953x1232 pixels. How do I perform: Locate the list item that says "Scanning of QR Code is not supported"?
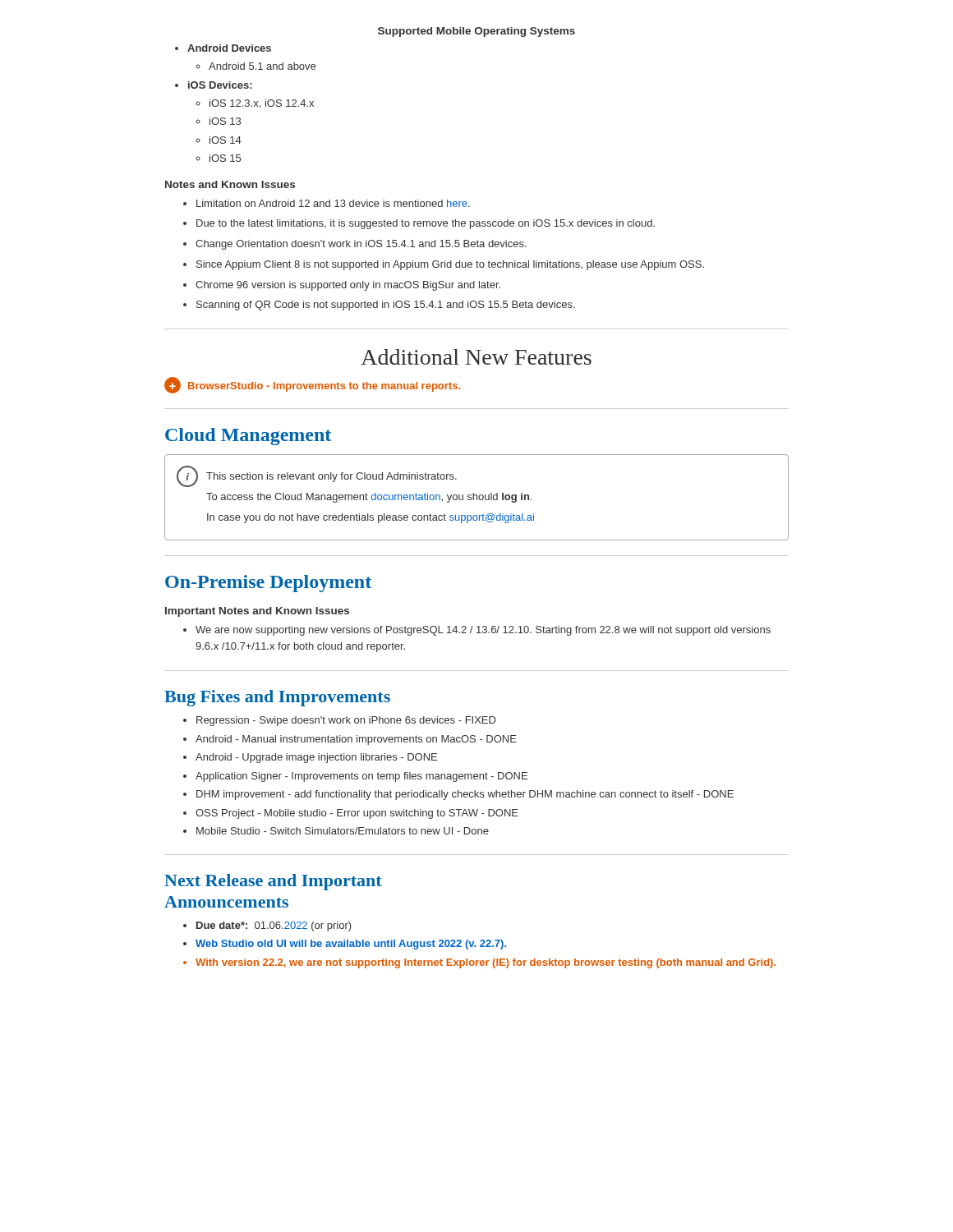[x=481, y=305]
